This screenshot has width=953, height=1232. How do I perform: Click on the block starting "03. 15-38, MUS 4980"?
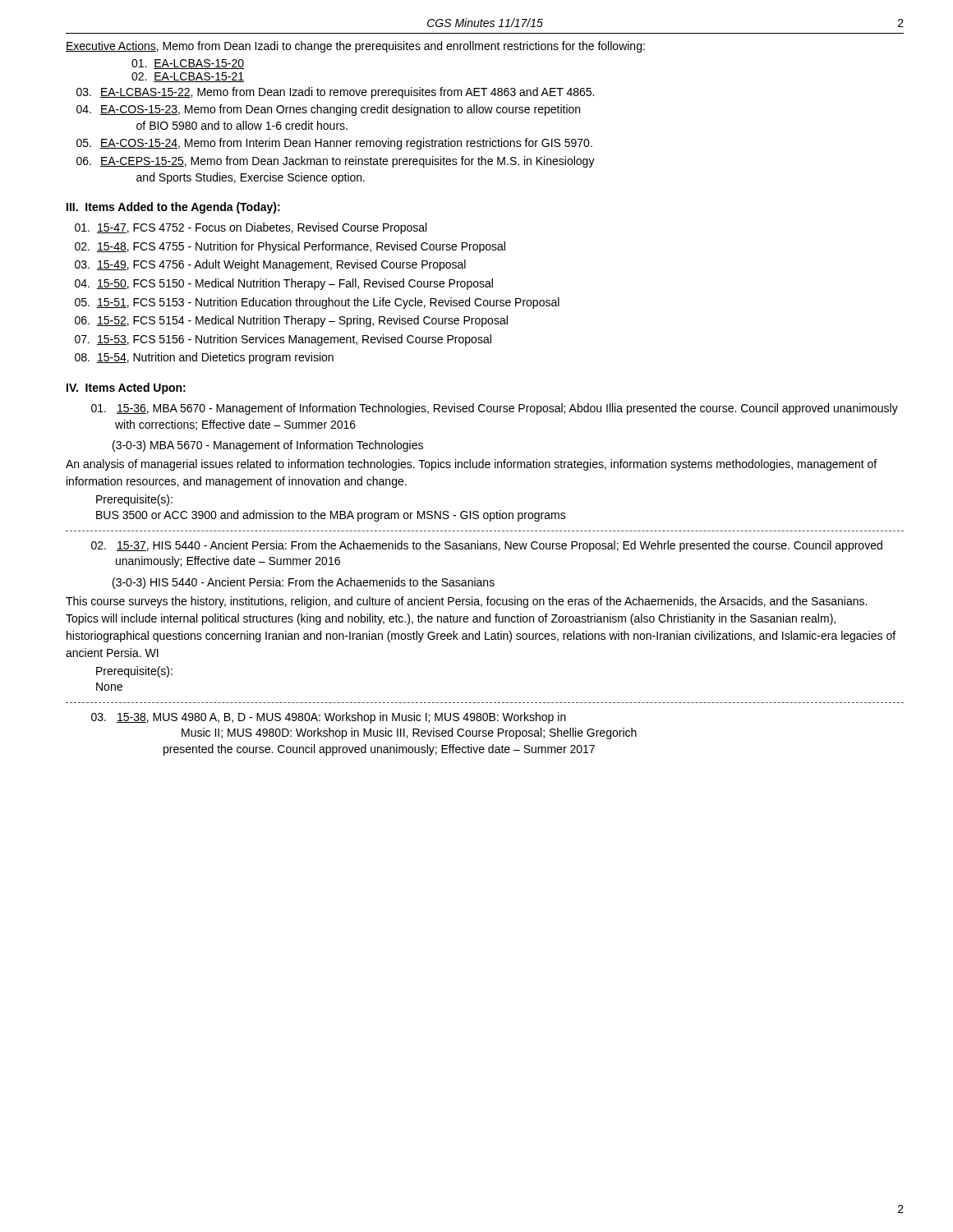click(360, 733)
